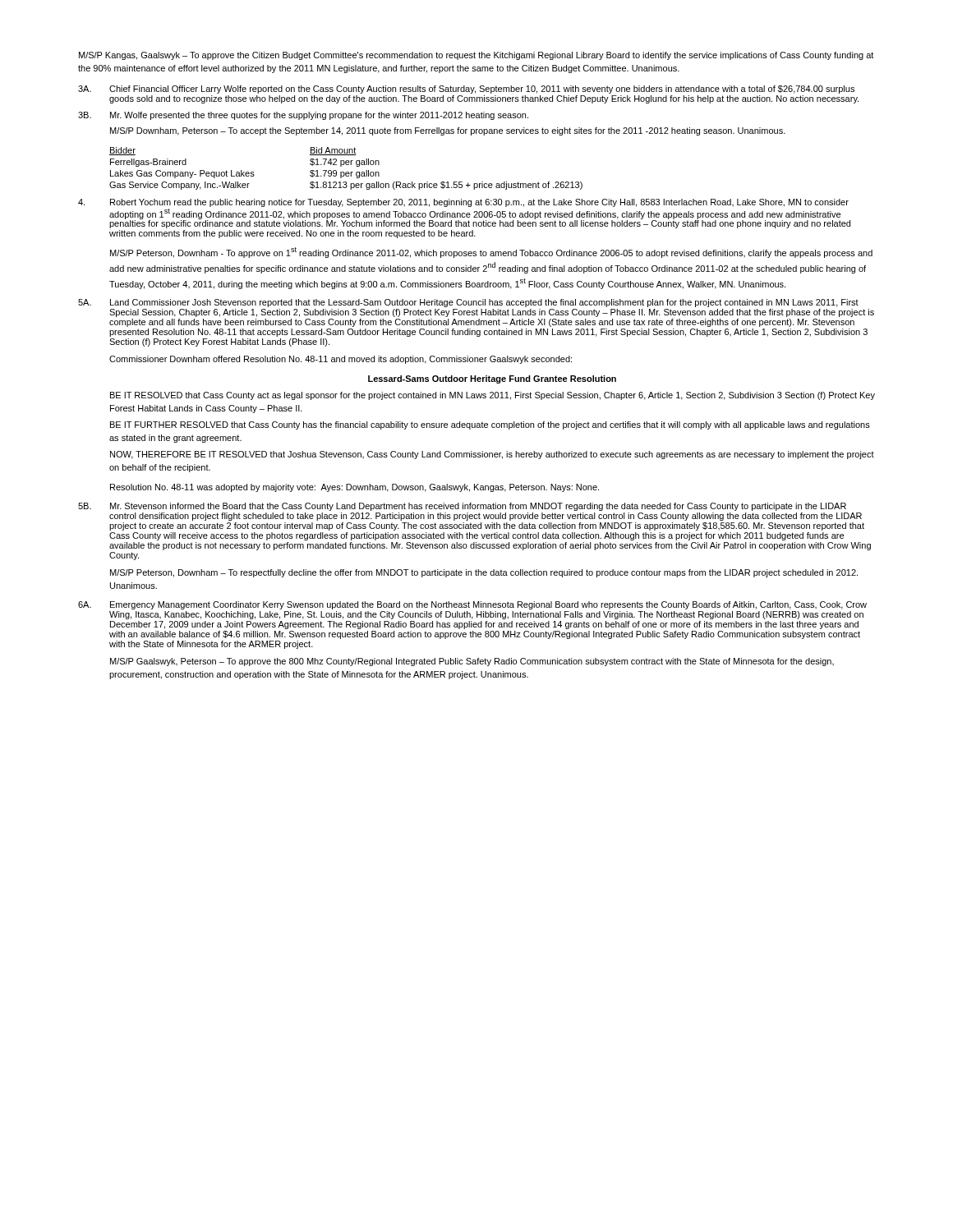Find the block starting "Lessard-Sams Outdoor Heritage"
Viewport: 953px width, 1232px height.
(x=492, y=424)
